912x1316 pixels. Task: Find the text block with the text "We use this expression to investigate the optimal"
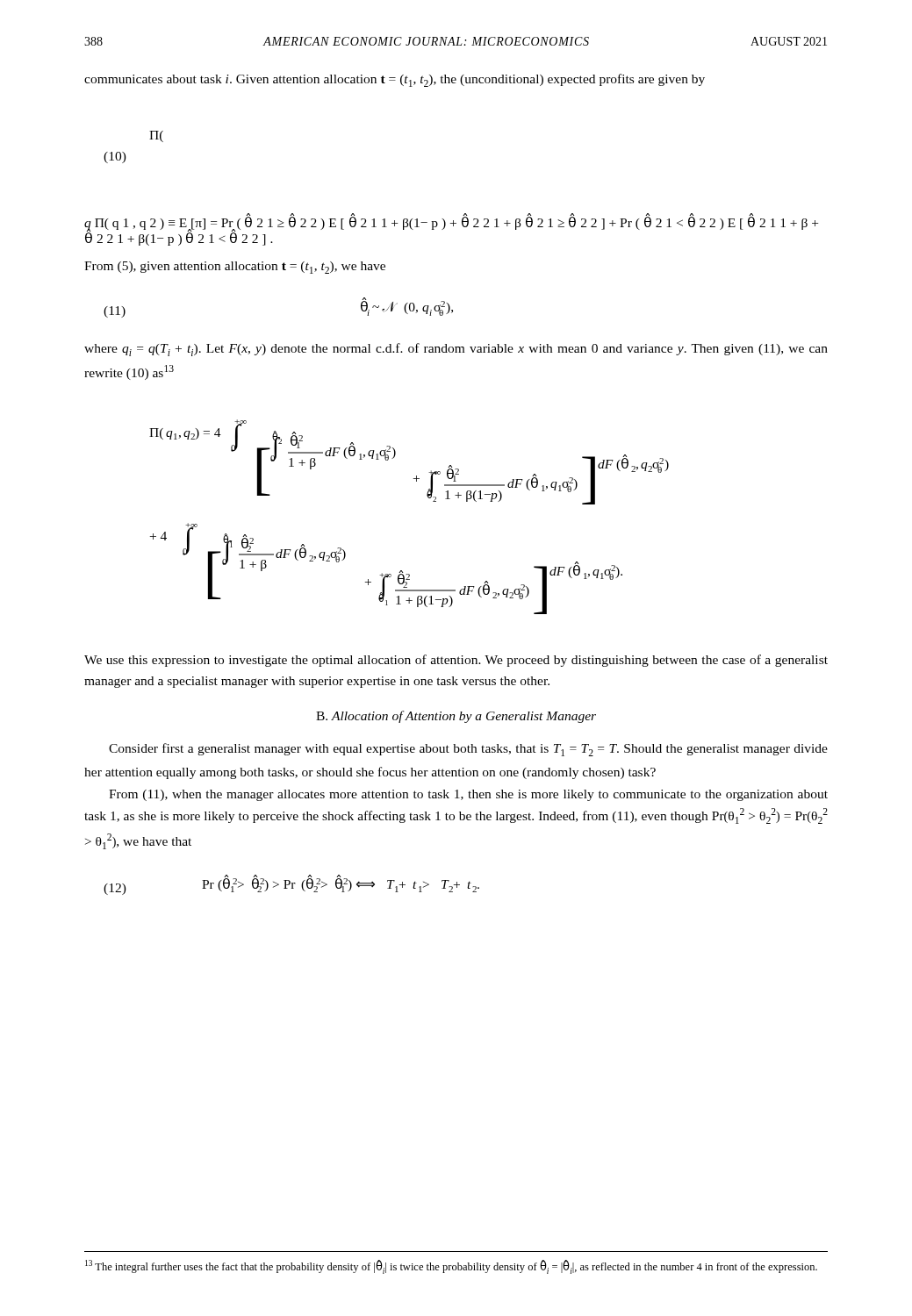point(456,670)
